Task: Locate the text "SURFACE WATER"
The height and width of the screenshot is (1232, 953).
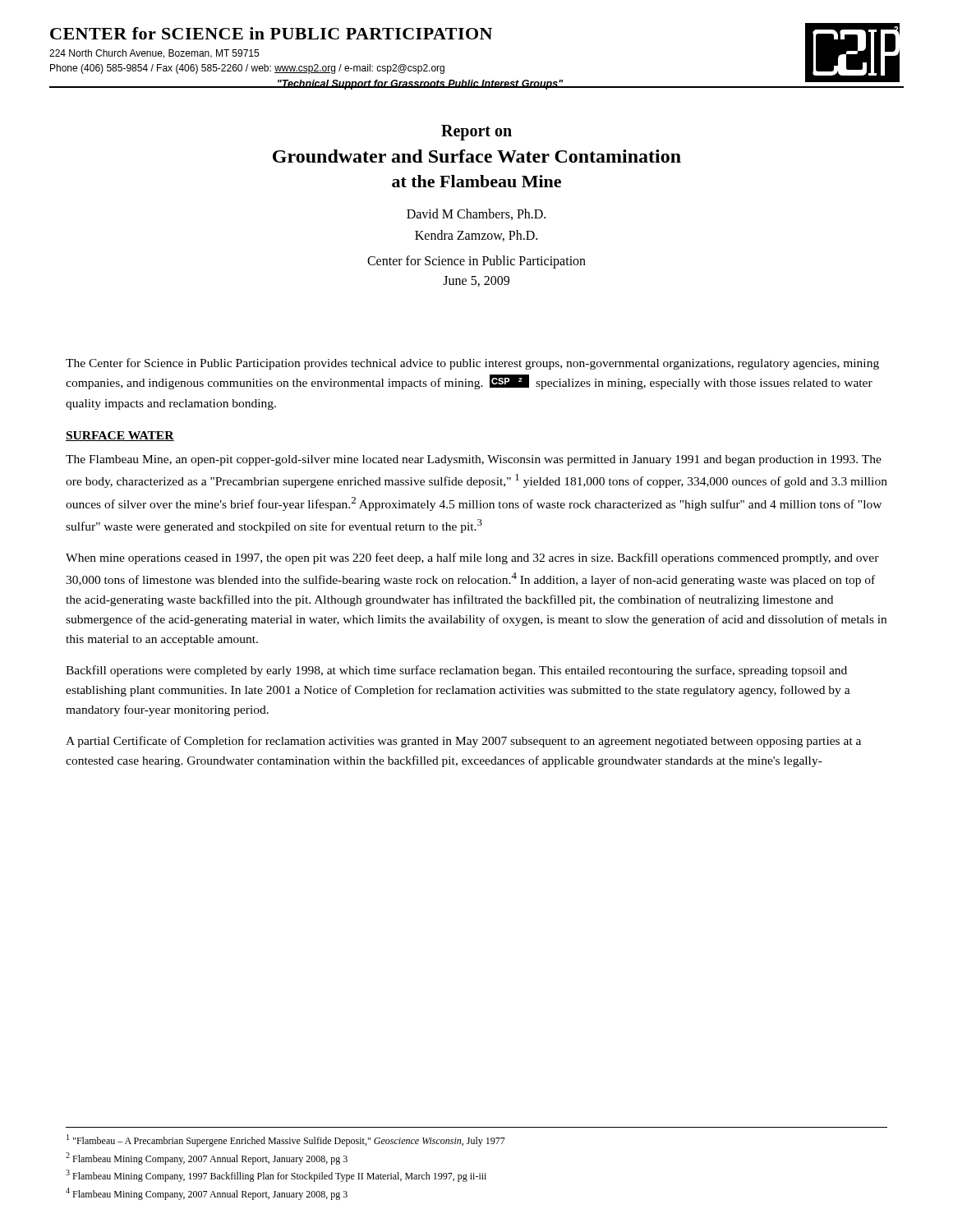Action: click(120, 436)
